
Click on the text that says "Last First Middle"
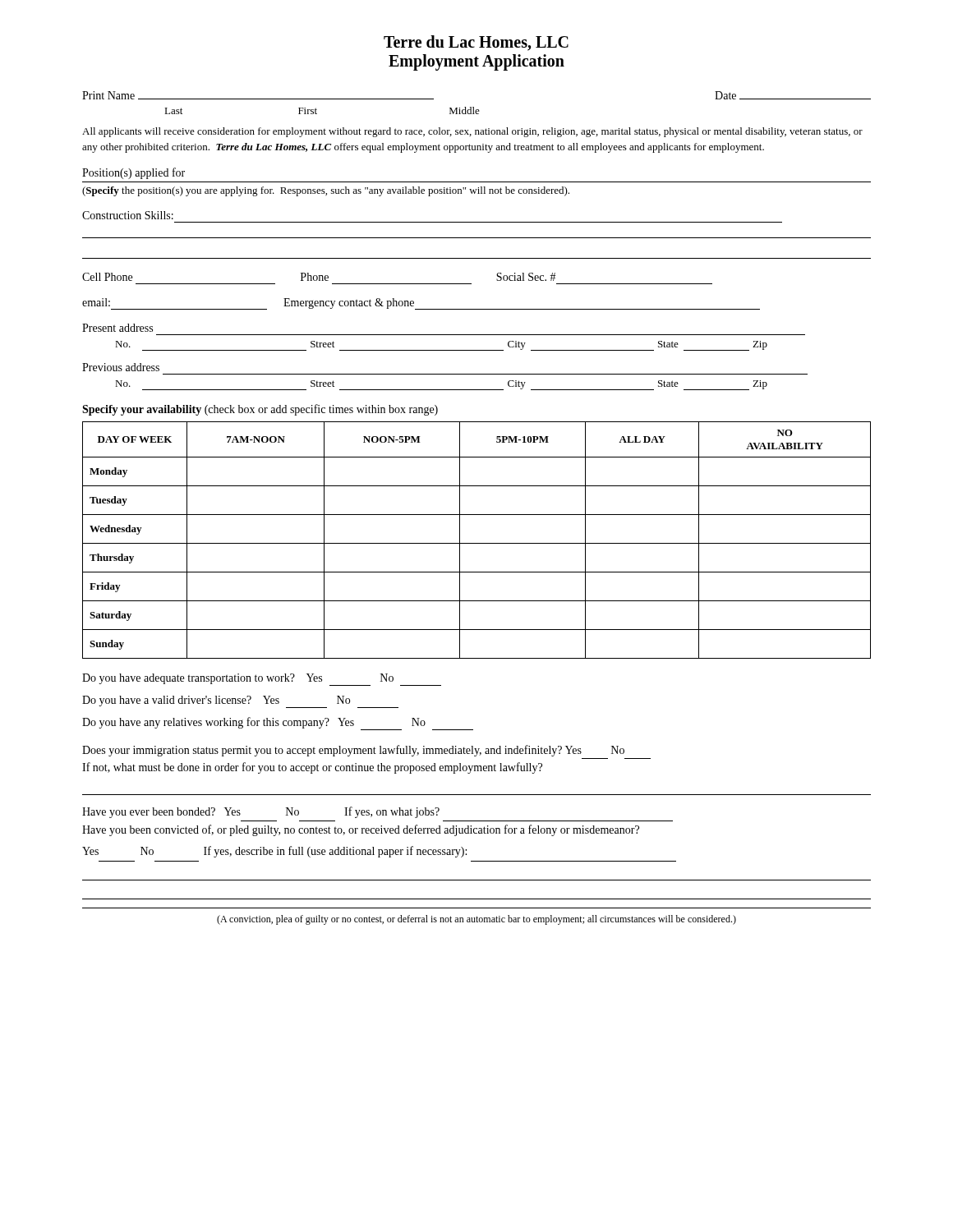322,111
